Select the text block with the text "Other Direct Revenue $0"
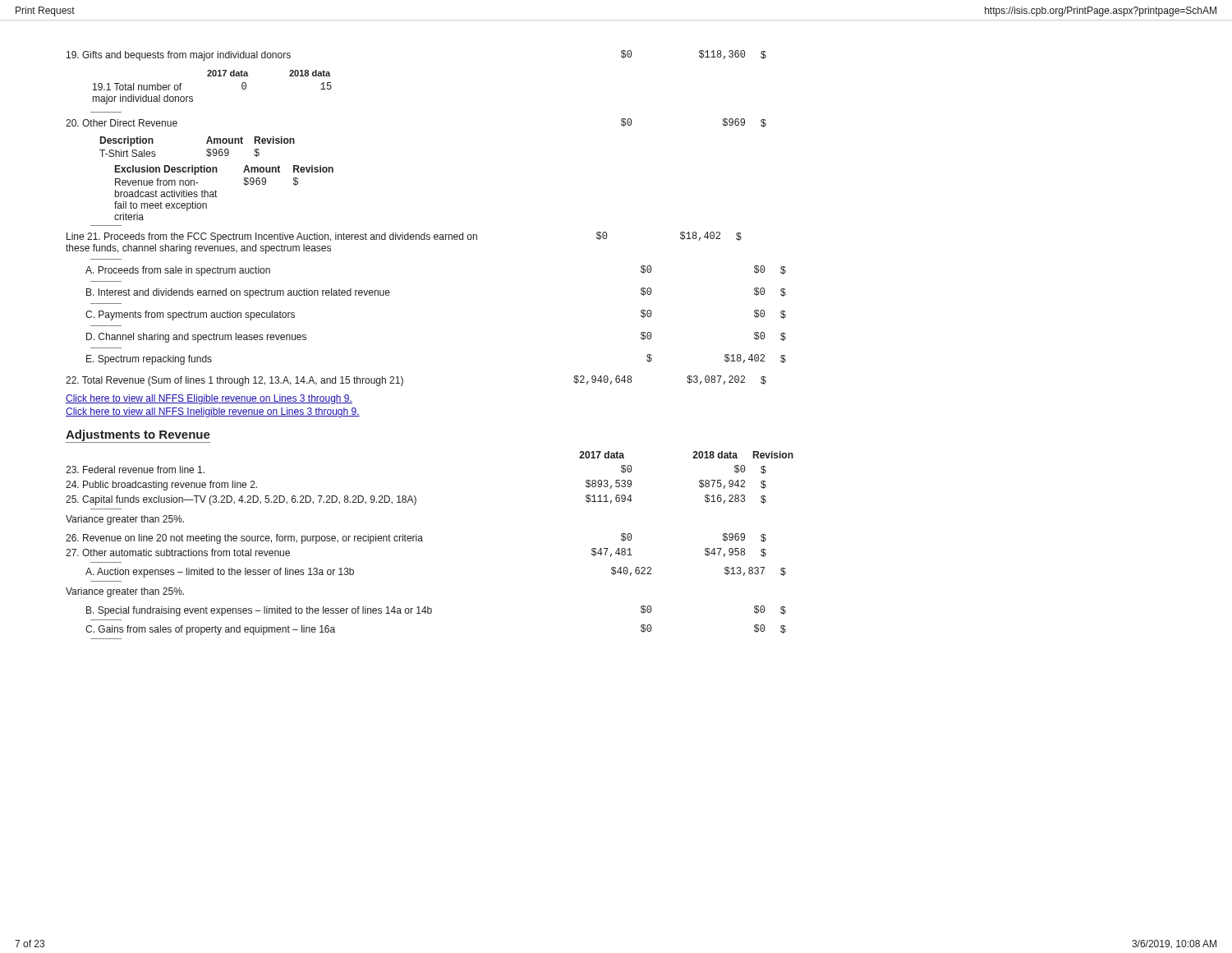1232x953 pixels. click(x=118, y=123)
